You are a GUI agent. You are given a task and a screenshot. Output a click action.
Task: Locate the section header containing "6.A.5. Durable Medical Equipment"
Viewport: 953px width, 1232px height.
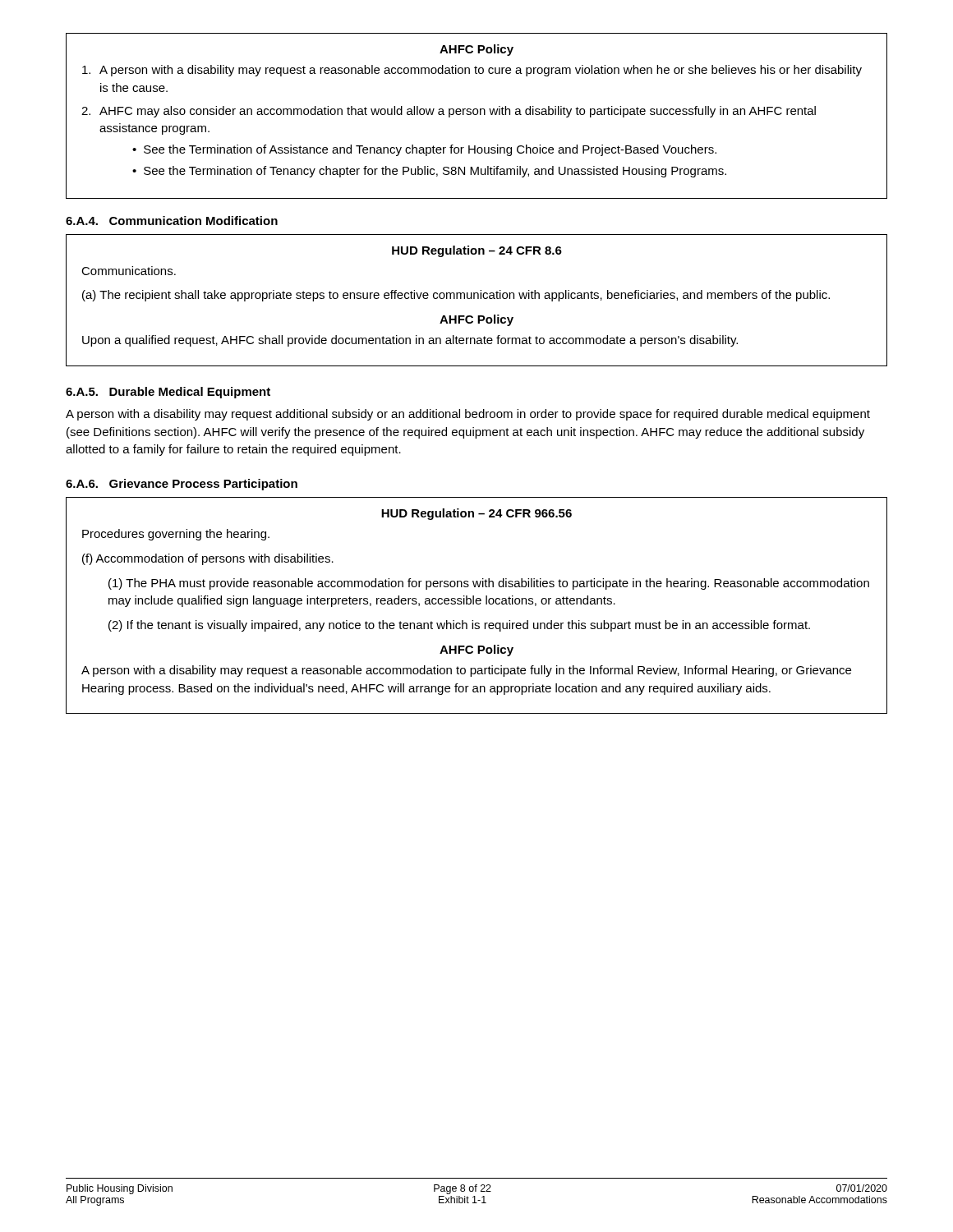[x=168, y=391]
